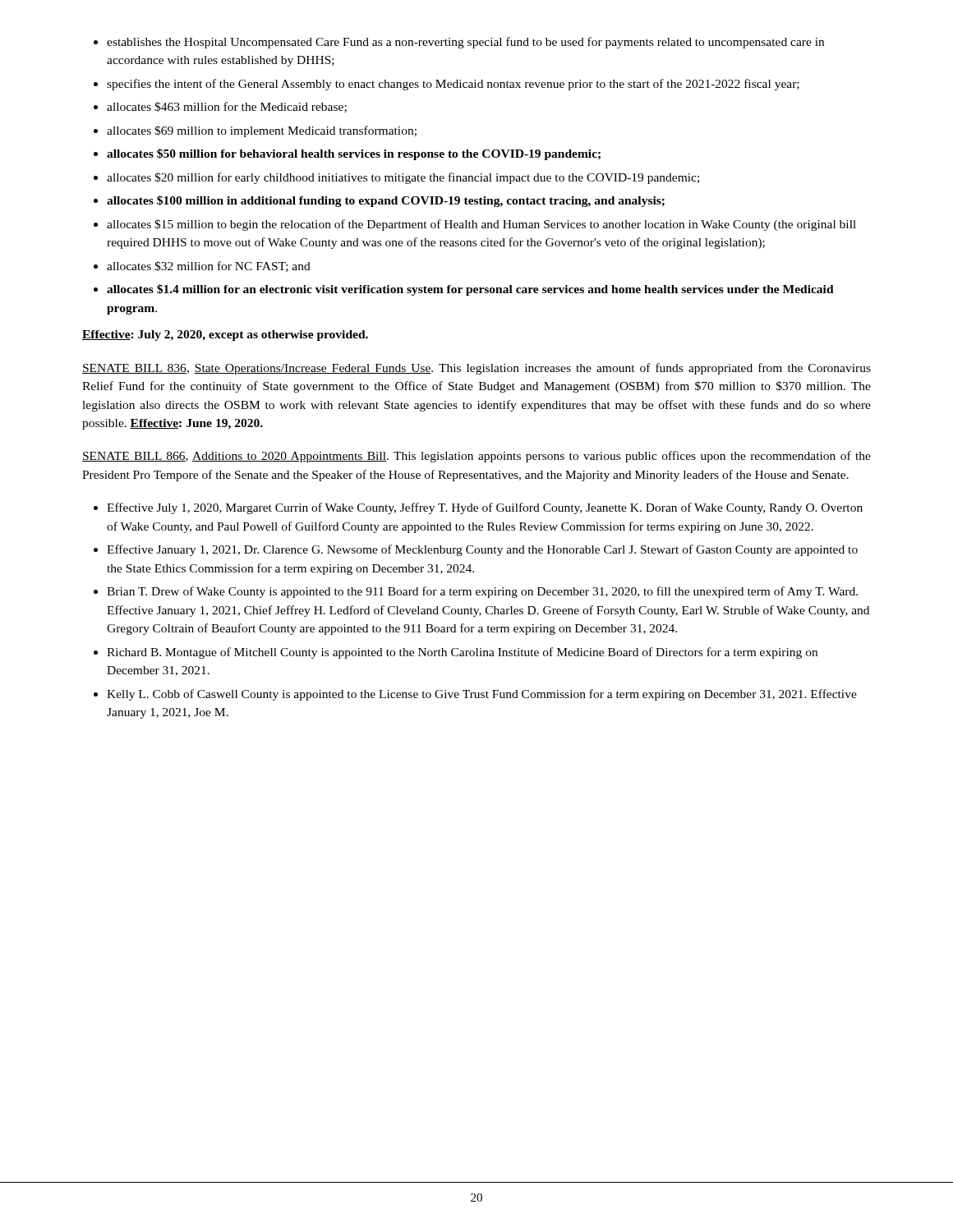Find the text block with the text "Effective: July 2,"
This screenshot has width=953, height=1232.
coord(225,334)
